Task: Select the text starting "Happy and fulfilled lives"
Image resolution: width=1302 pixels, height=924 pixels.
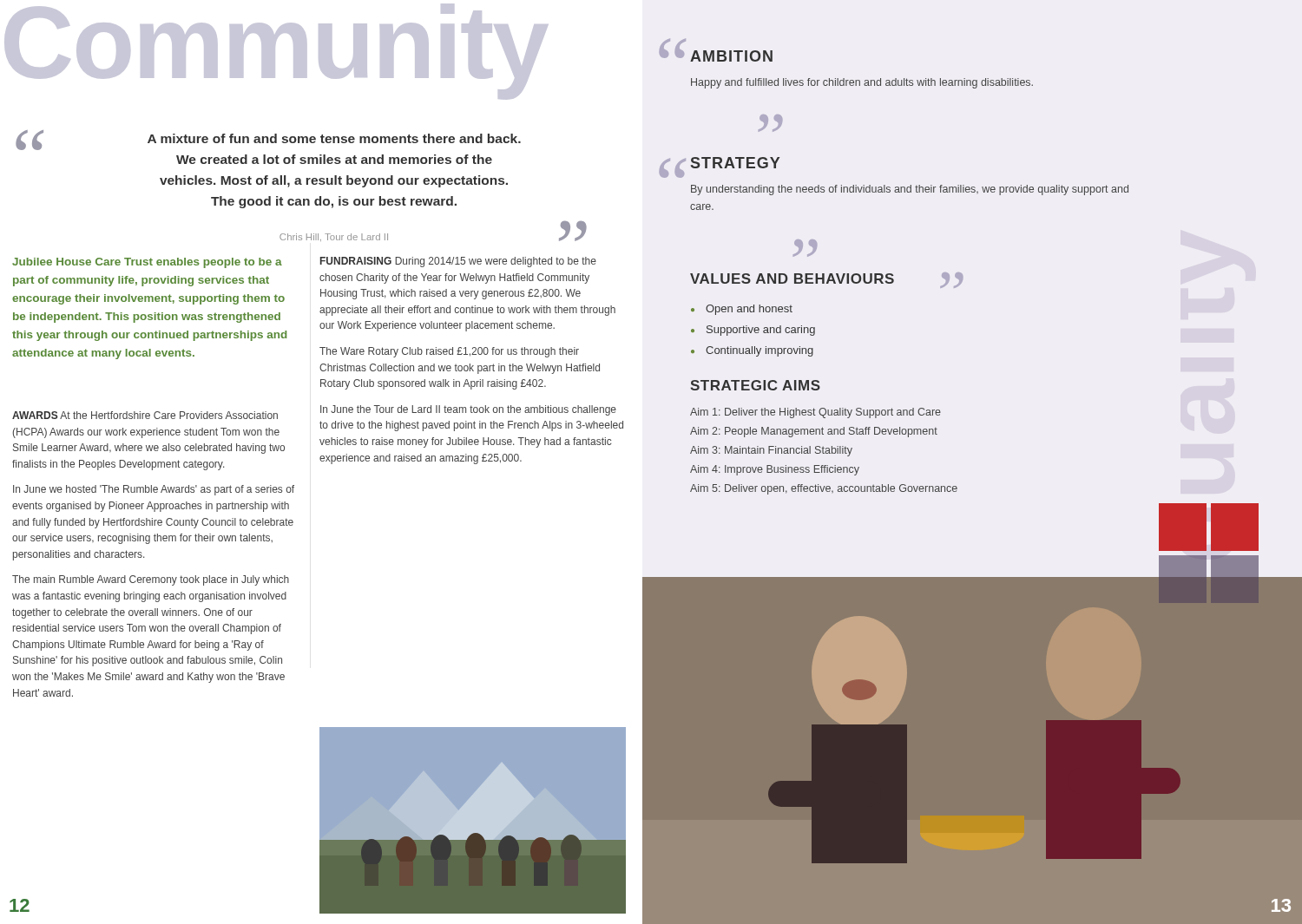Action: 862,82
